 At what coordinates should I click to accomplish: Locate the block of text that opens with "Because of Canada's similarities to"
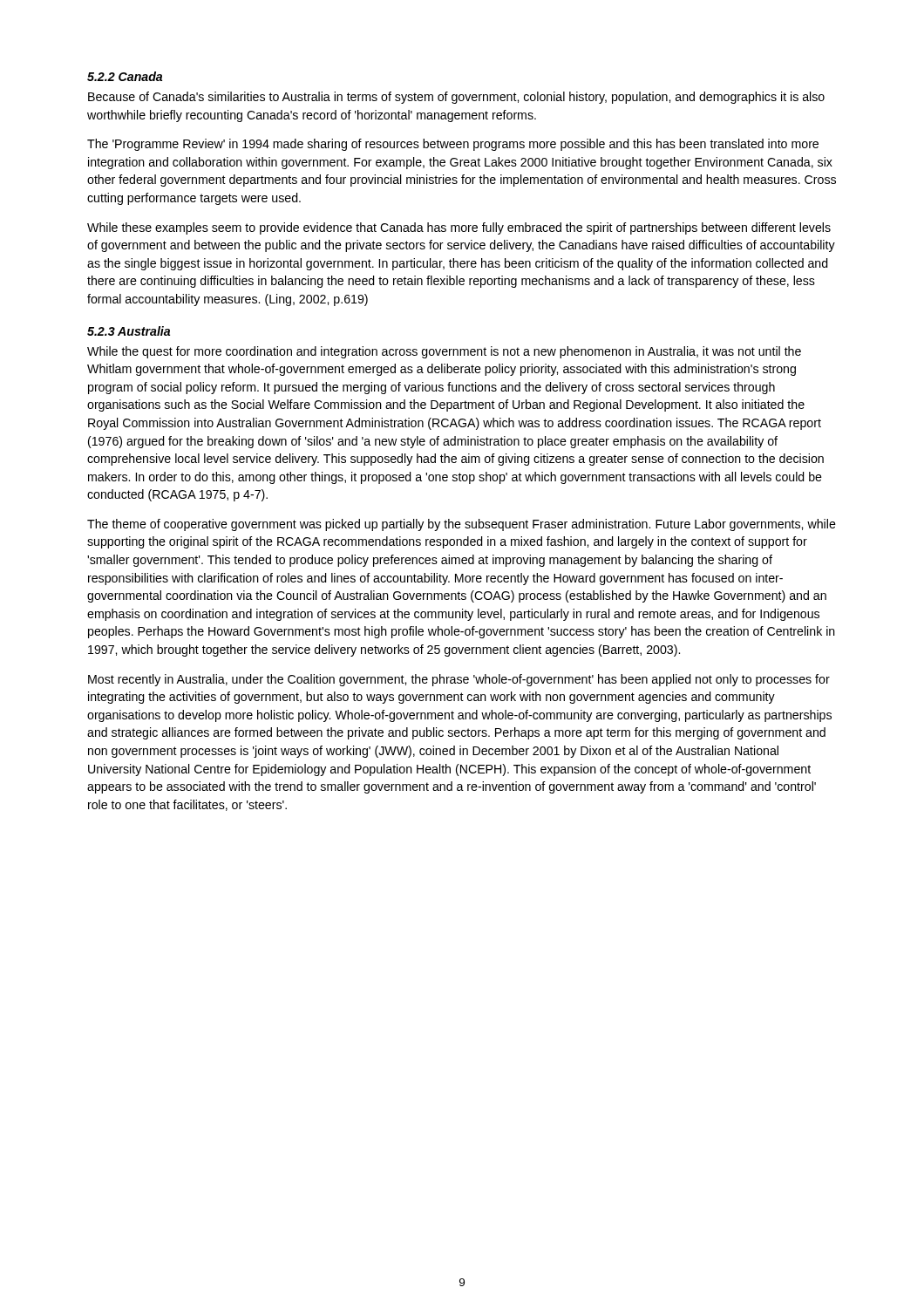[x=456, y=106]
